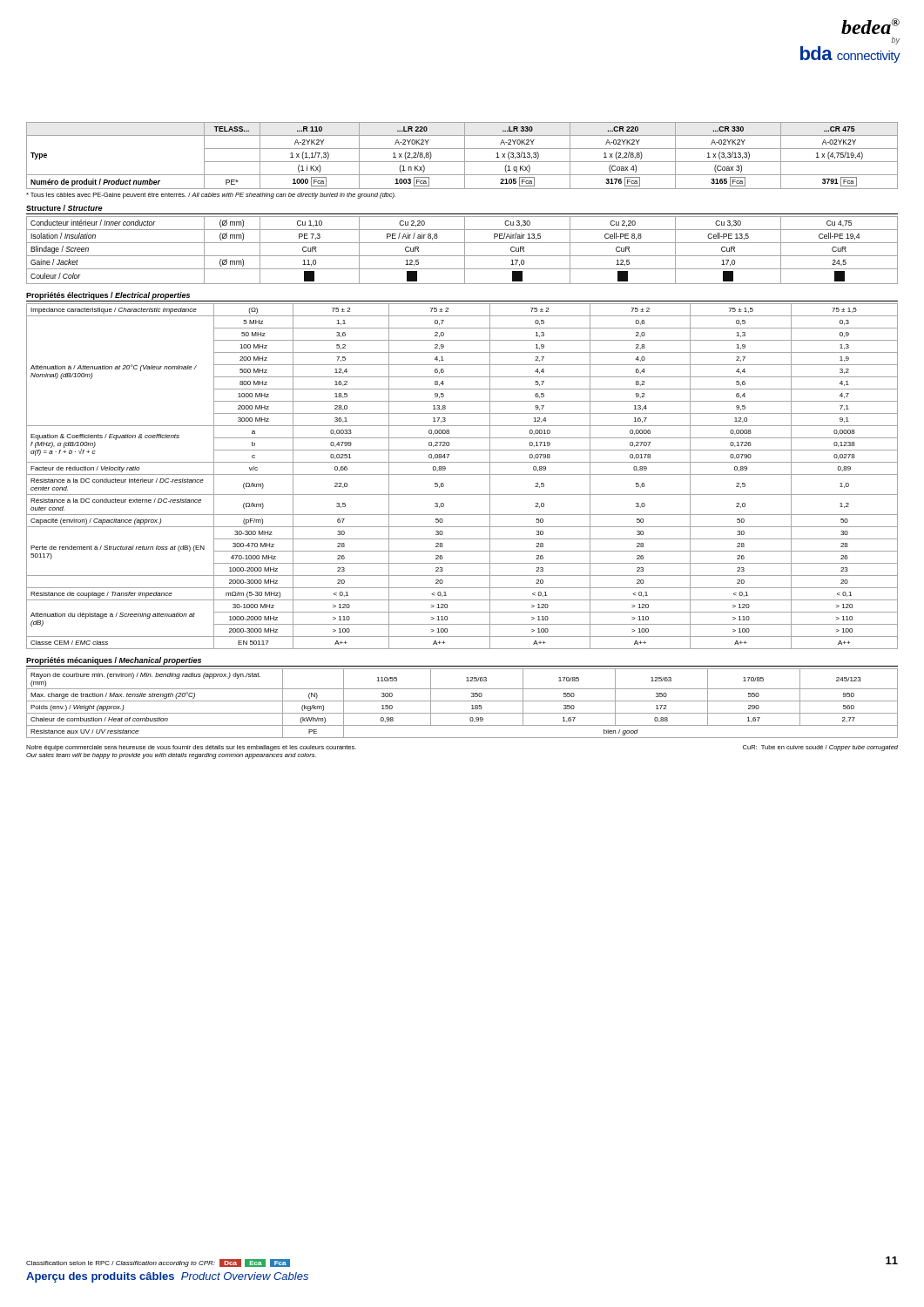Locate the table with the text "Rayon de courbure"
The width and height of the screenshot is (924, 1307).
[462, 703]
